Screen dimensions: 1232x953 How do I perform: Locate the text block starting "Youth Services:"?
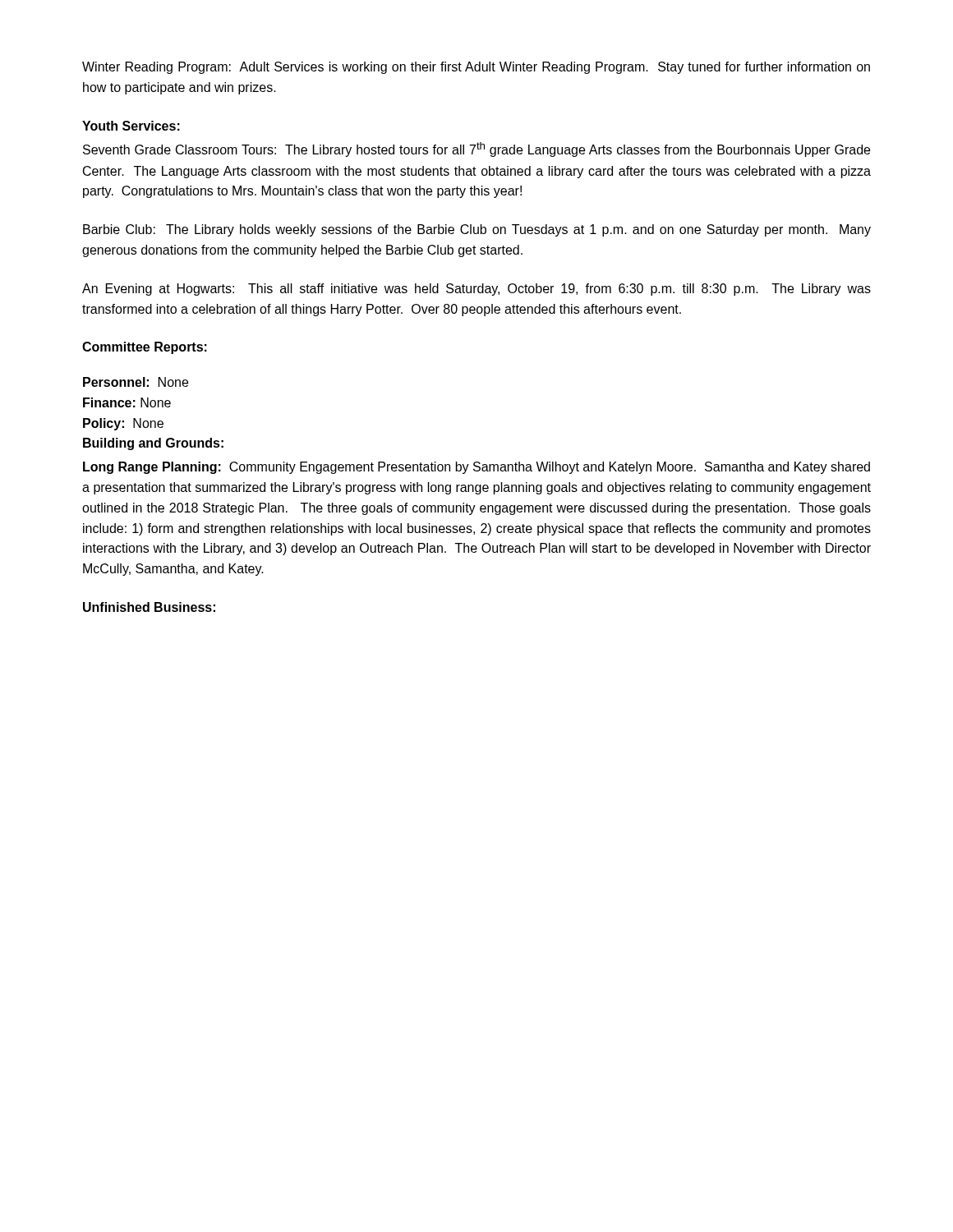pyautogui.click(x=131, y=126)
